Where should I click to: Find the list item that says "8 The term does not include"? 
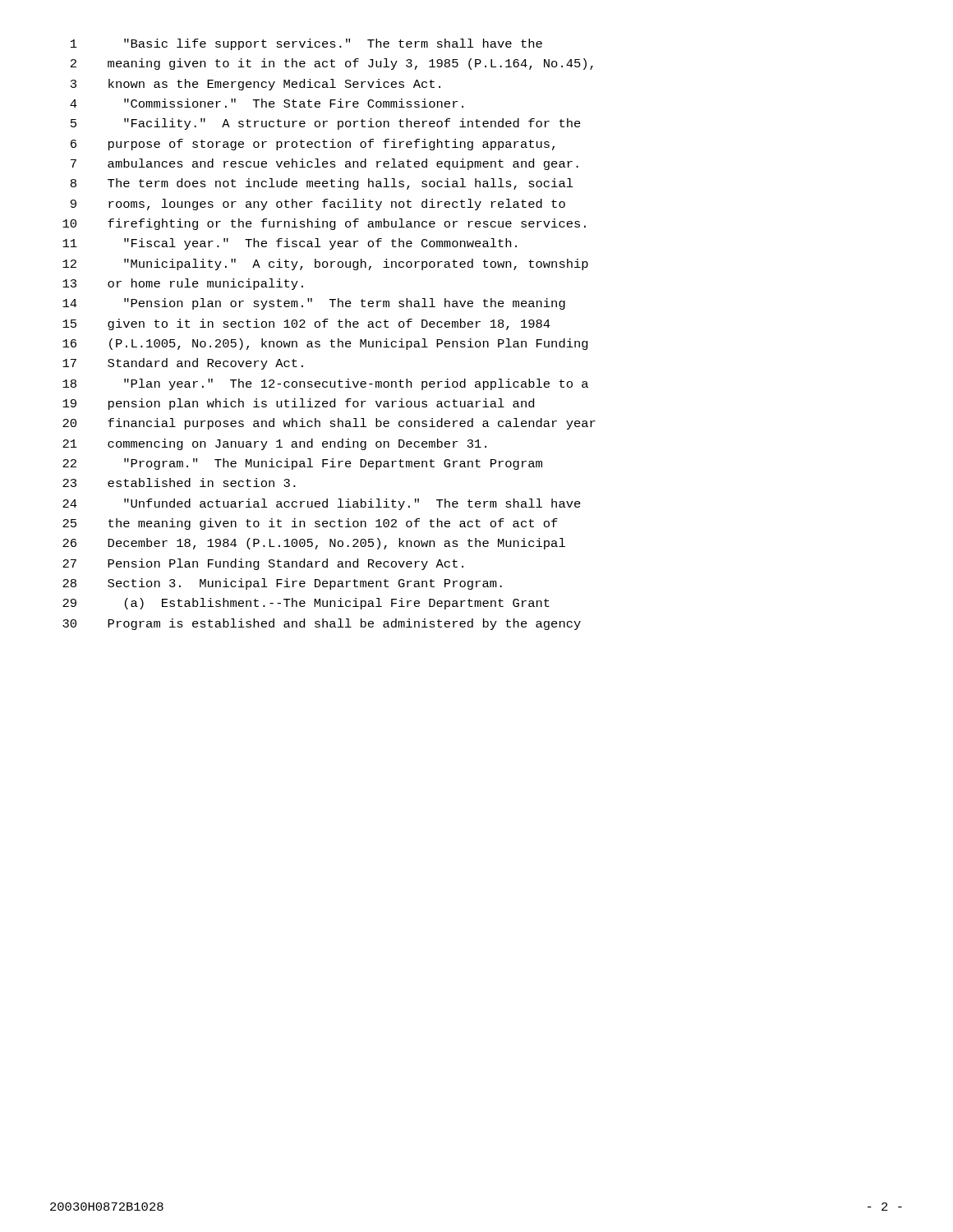pyautogui.click(x=311, y=184)
